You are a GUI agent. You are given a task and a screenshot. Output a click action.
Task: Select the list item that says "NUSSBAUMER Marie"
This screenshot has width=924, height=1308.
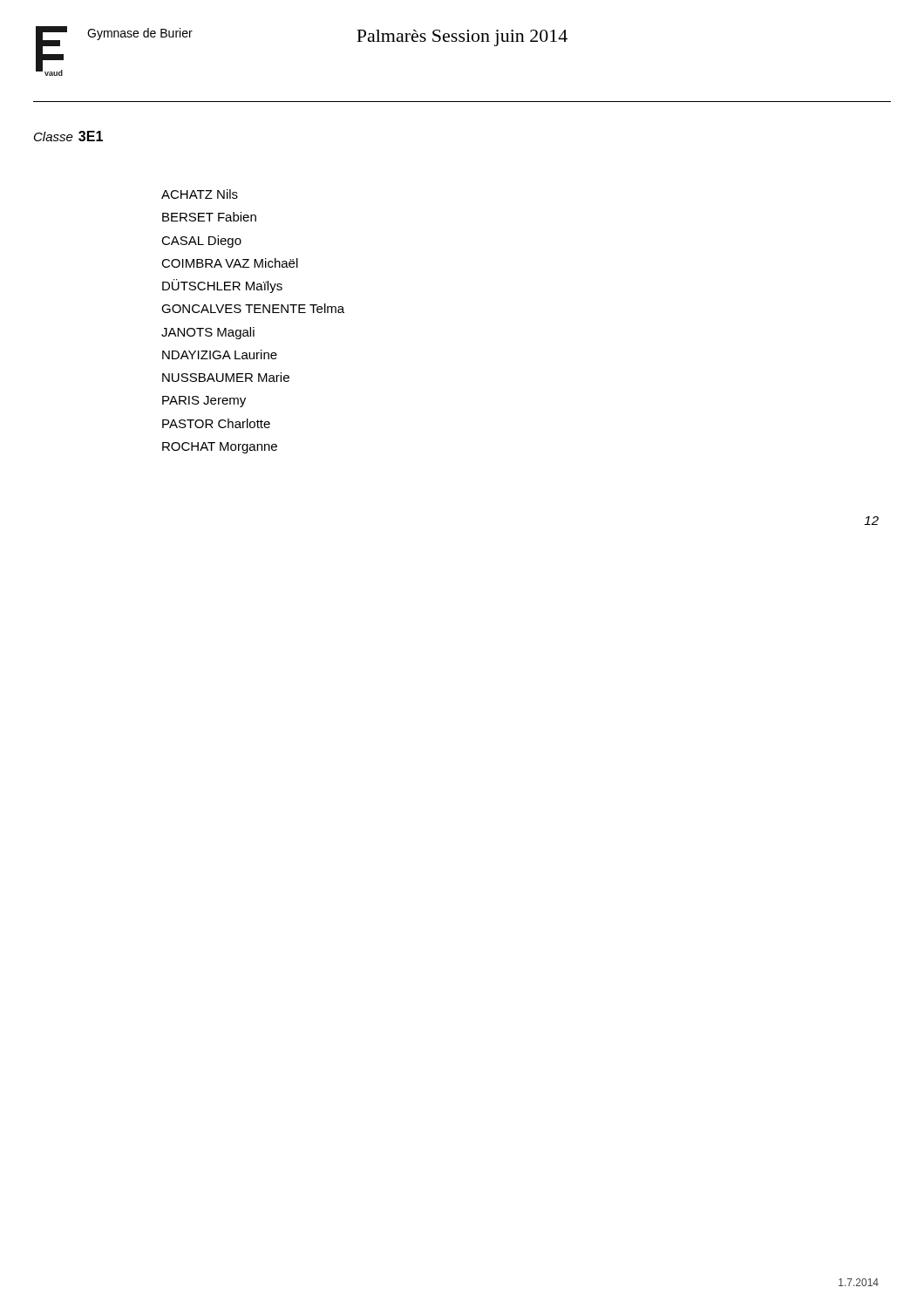[x=226, y=377]
